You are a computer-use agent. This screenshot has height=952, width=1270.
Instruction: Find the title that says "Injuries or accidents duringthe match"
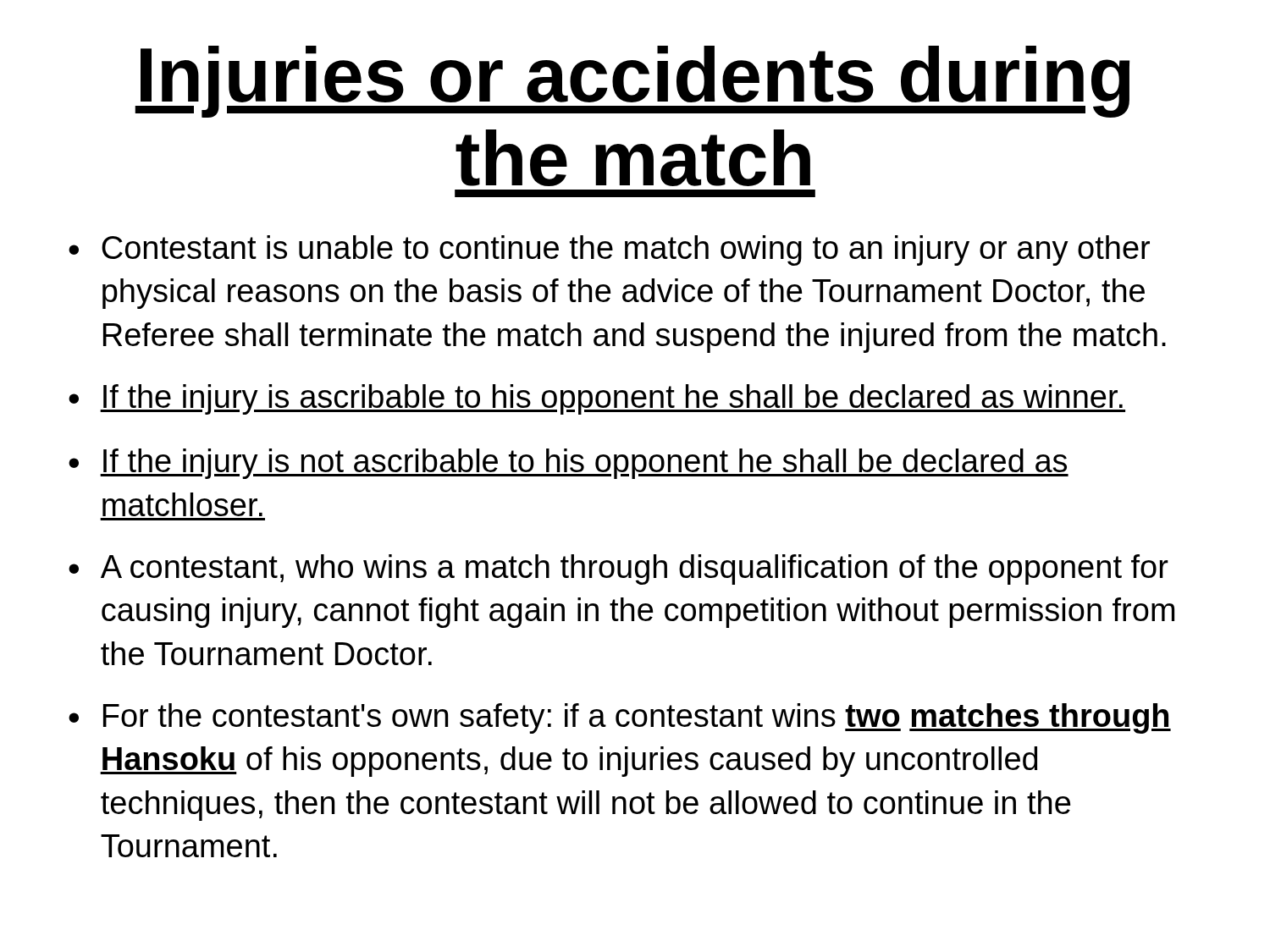pos(635,117)
